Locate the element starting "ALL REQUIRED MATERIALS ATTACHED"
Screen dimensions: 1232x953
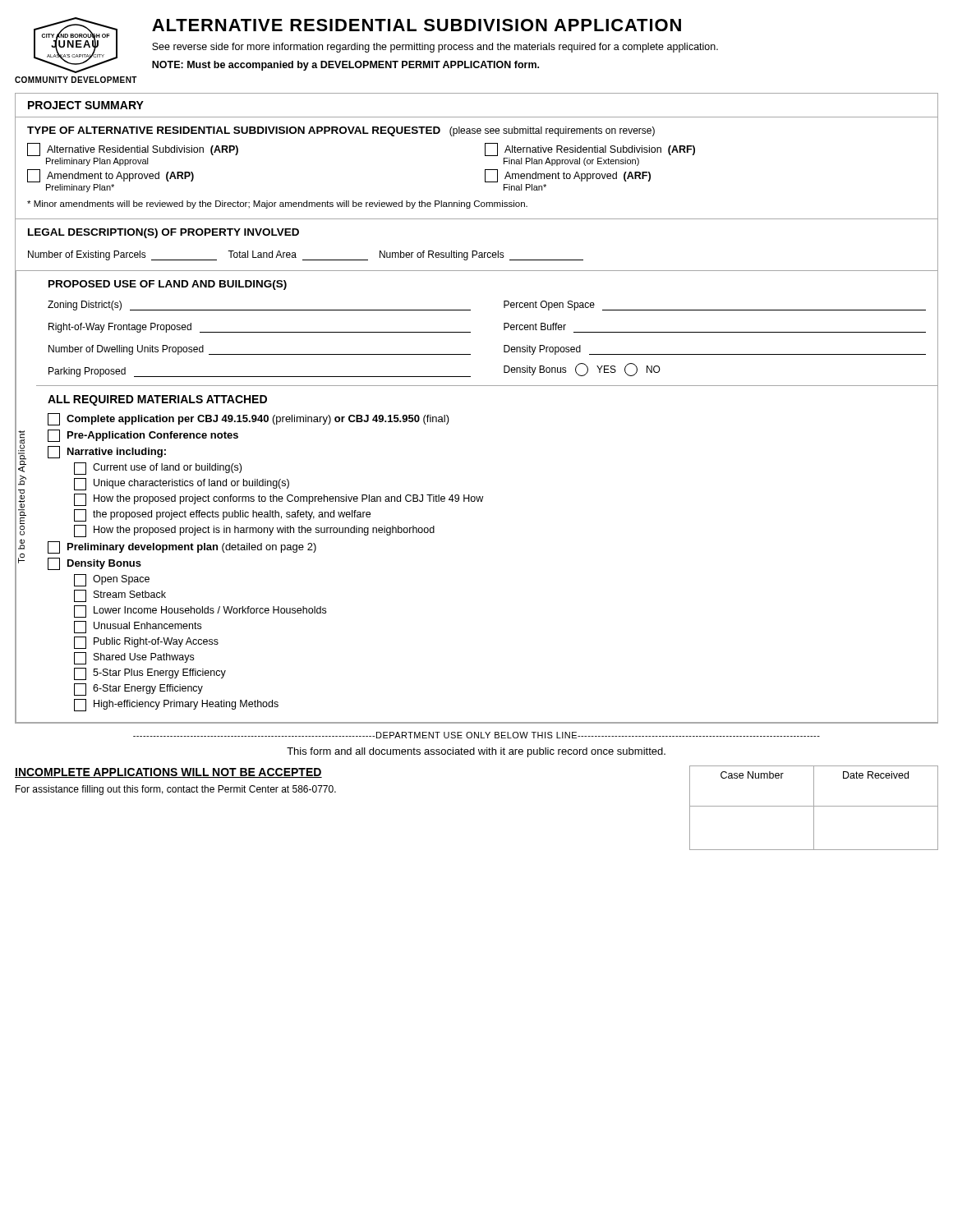(x=158, y=399)
